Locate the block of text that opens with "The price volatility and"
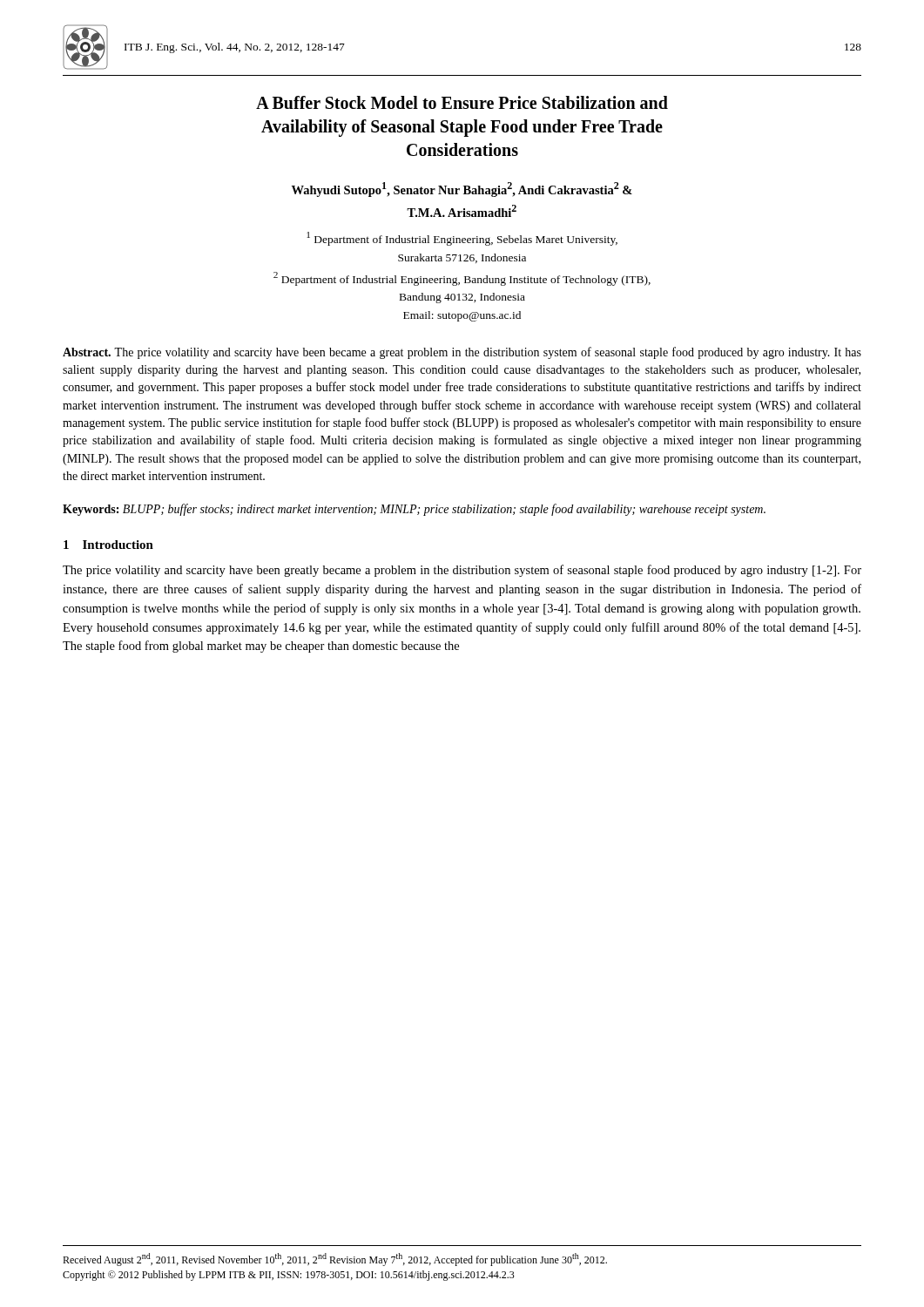 [x=462, y=608]
